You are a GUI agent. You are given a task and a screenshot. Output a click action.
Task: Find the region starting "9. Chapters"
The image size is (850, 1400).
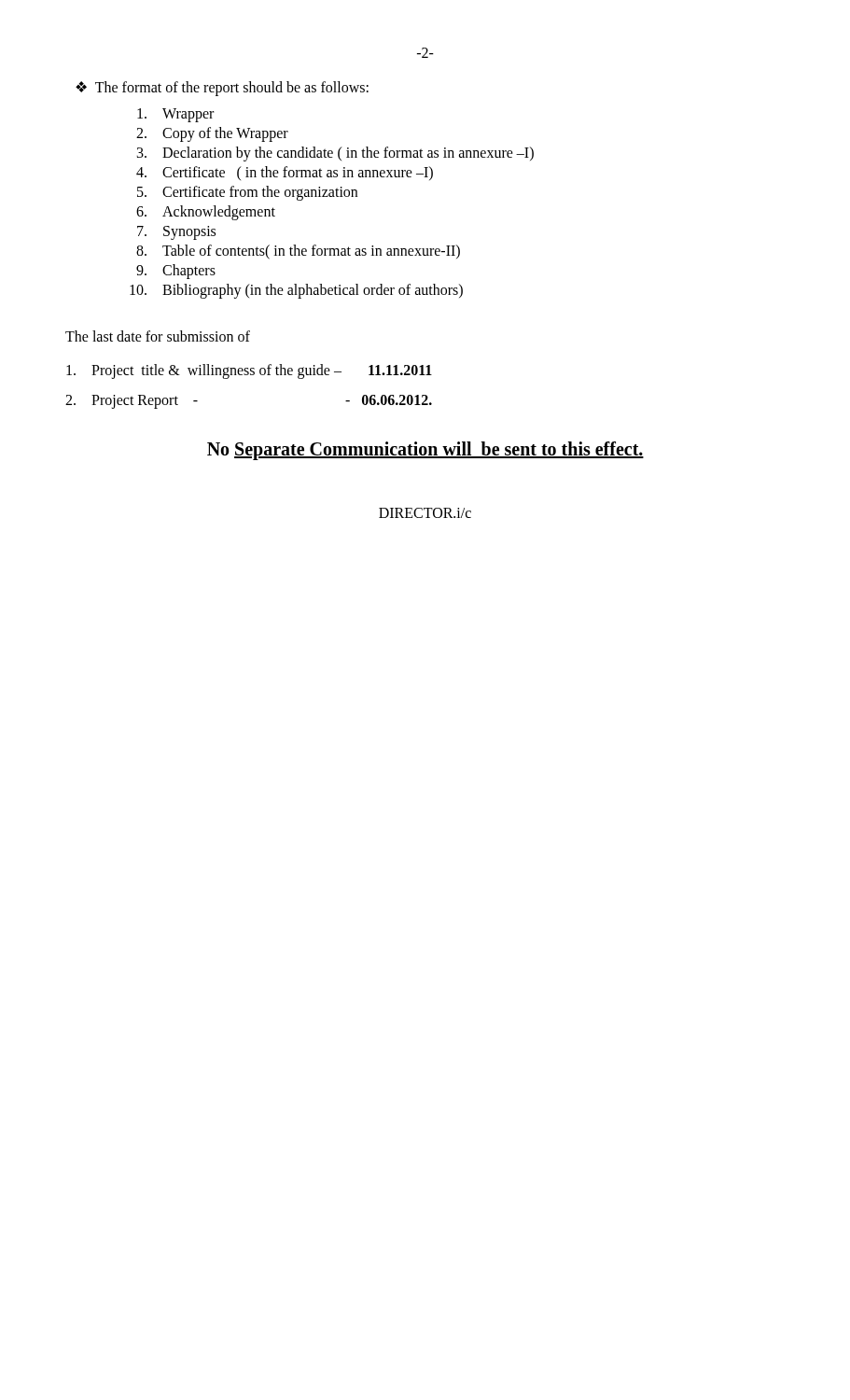(x=176, y=272)
